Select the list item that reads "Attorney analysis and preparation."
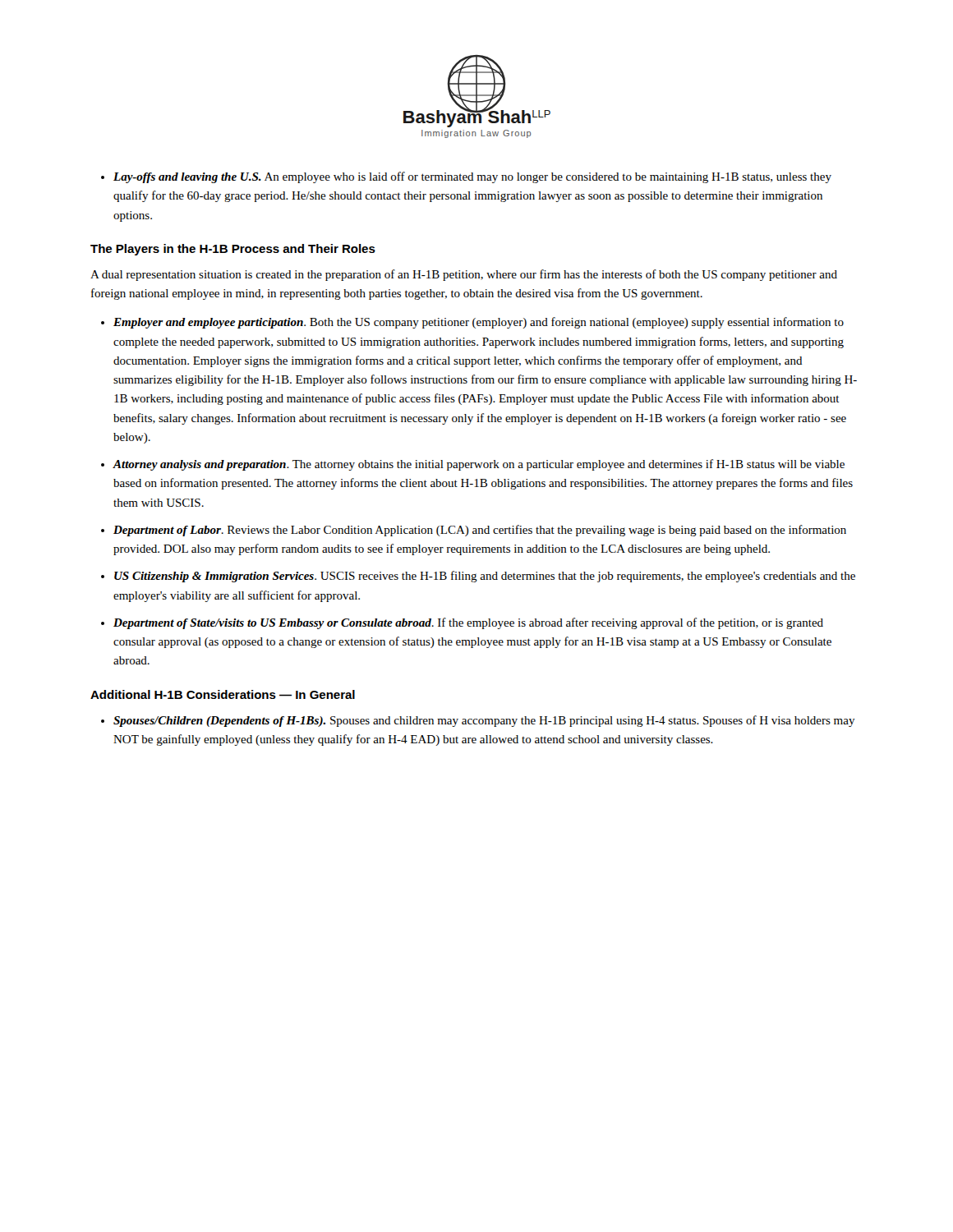Viewport: 953px width, 1232px height. (488, 484)
